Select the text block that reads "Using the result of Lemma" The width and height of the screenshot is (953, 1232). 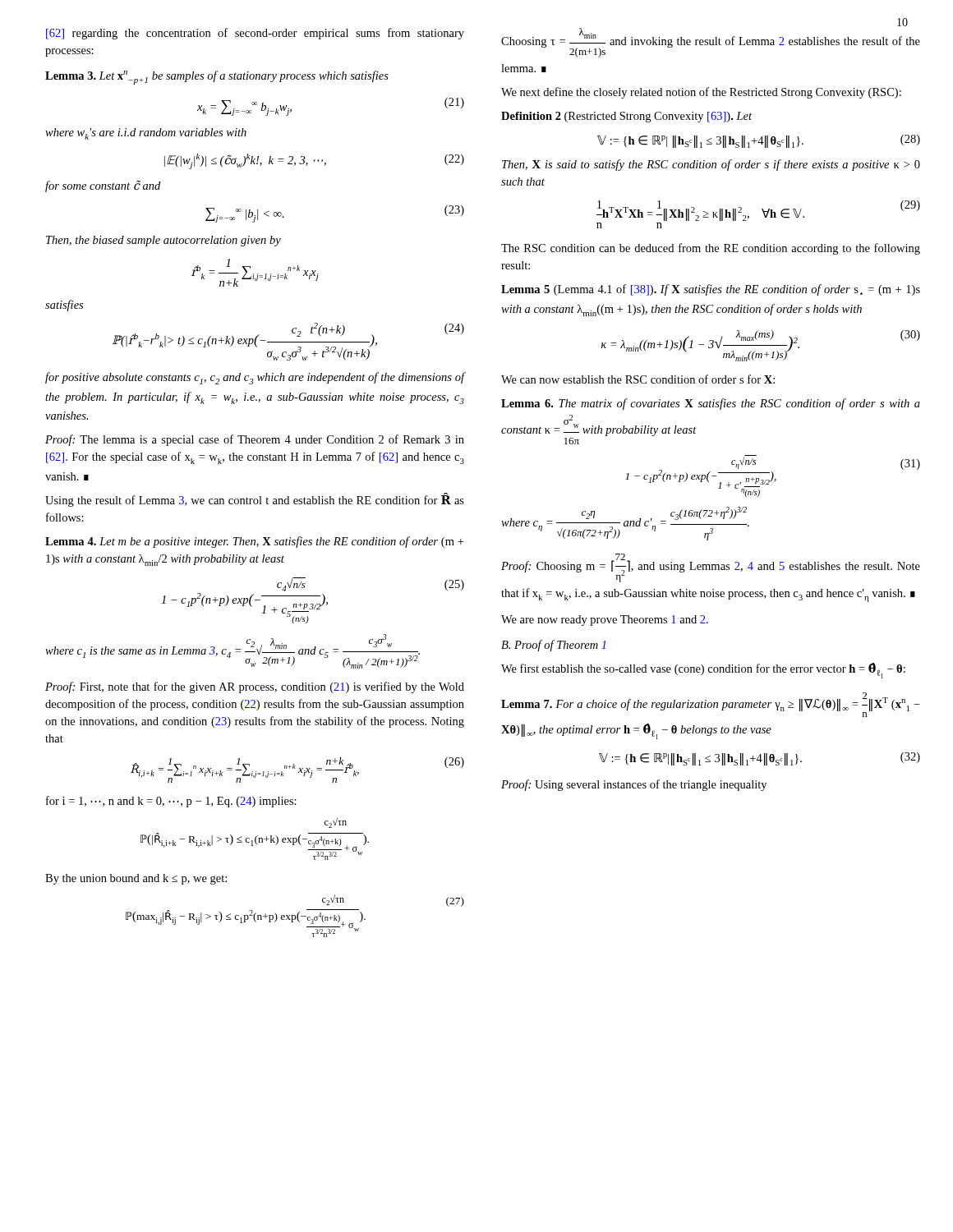255,509
